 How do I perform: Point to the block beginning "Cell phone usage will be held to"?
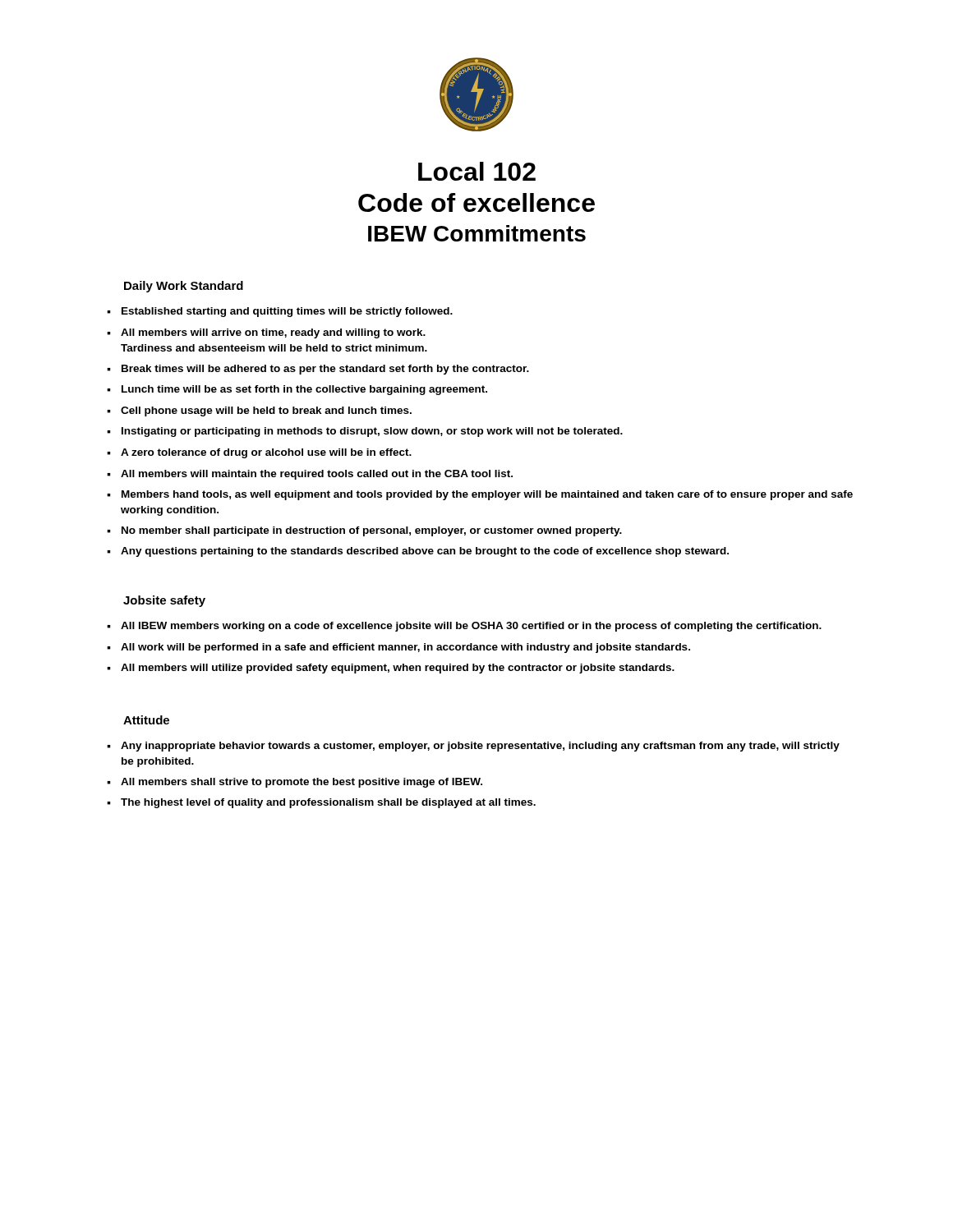point(266,411)
